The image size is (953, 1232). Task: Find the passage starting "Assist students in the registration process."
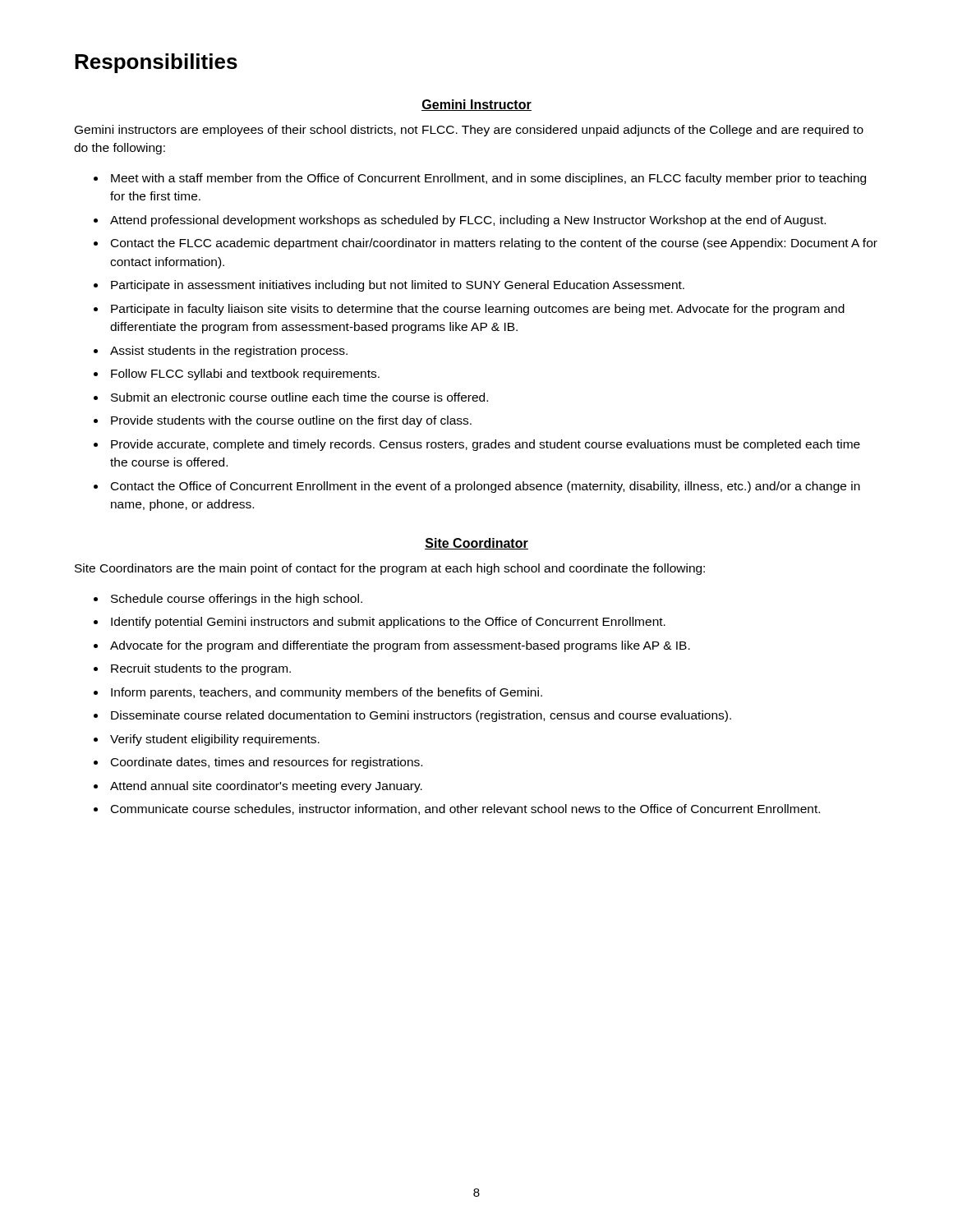point(229,350)
